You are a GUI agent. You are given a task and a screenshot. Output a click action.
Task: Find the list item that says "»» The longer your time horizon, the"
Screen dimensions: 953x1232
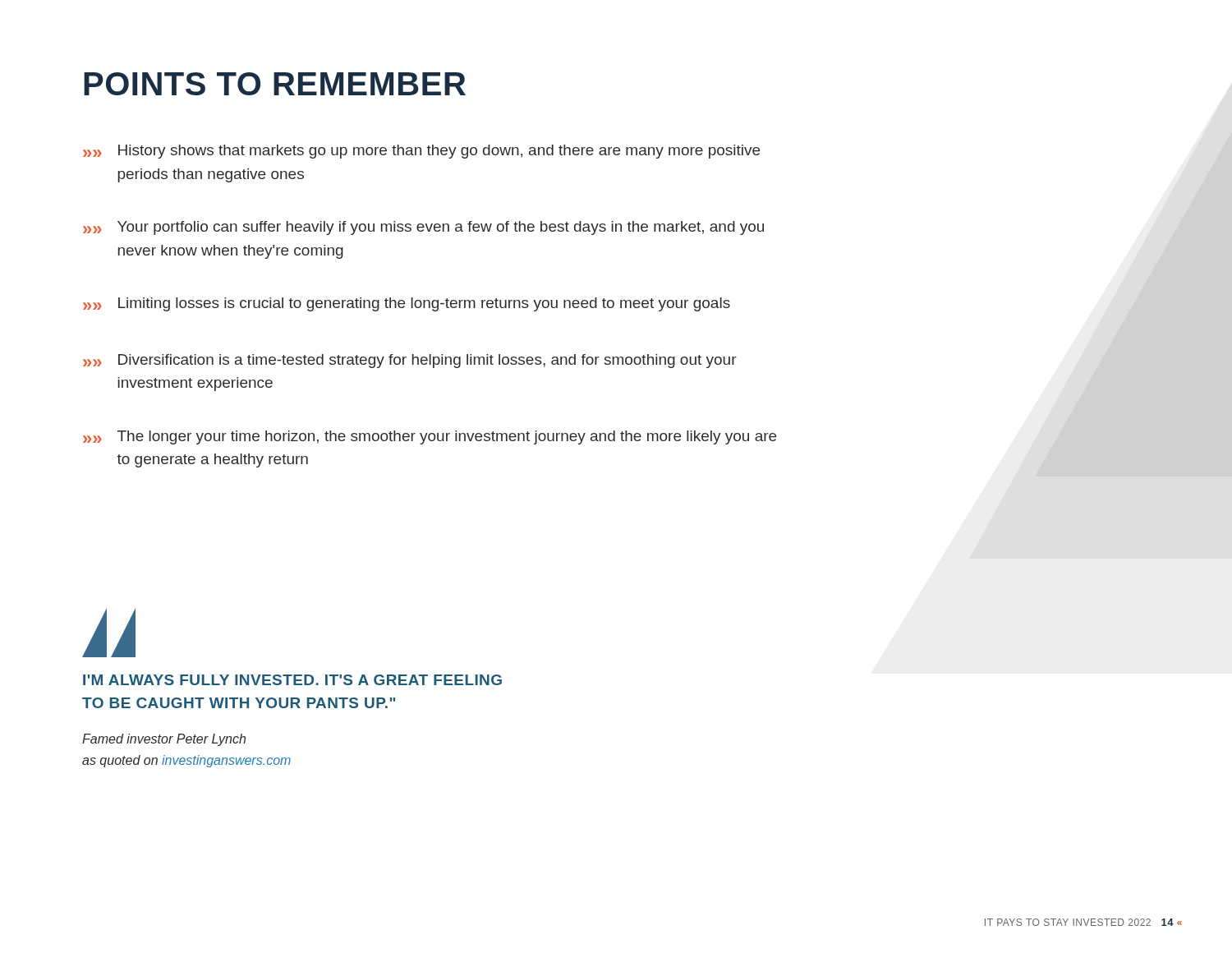435,448
